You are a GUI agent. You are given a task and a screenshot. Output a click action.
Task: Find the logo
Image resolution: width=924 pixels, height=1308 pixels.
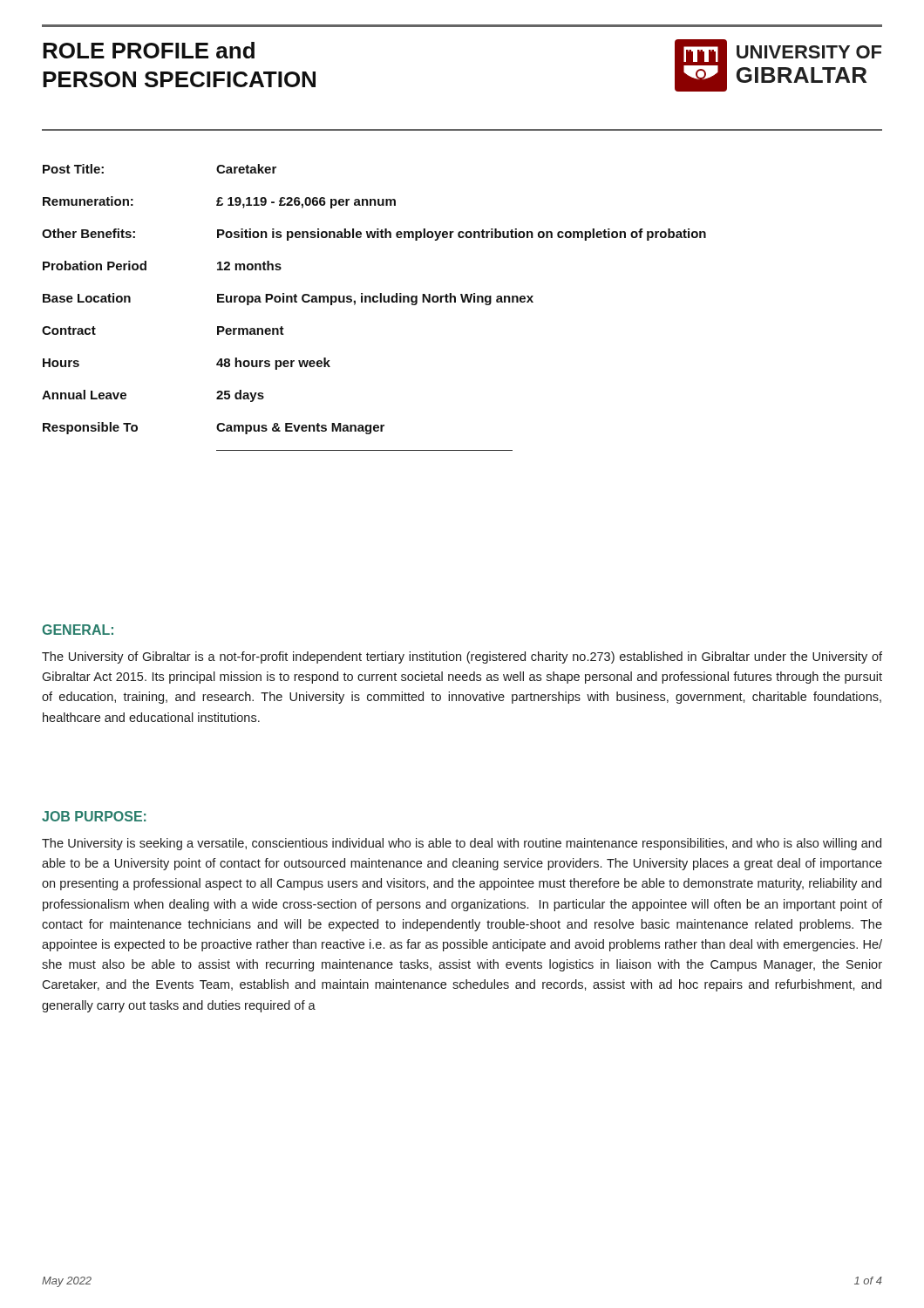pos(778,65)
